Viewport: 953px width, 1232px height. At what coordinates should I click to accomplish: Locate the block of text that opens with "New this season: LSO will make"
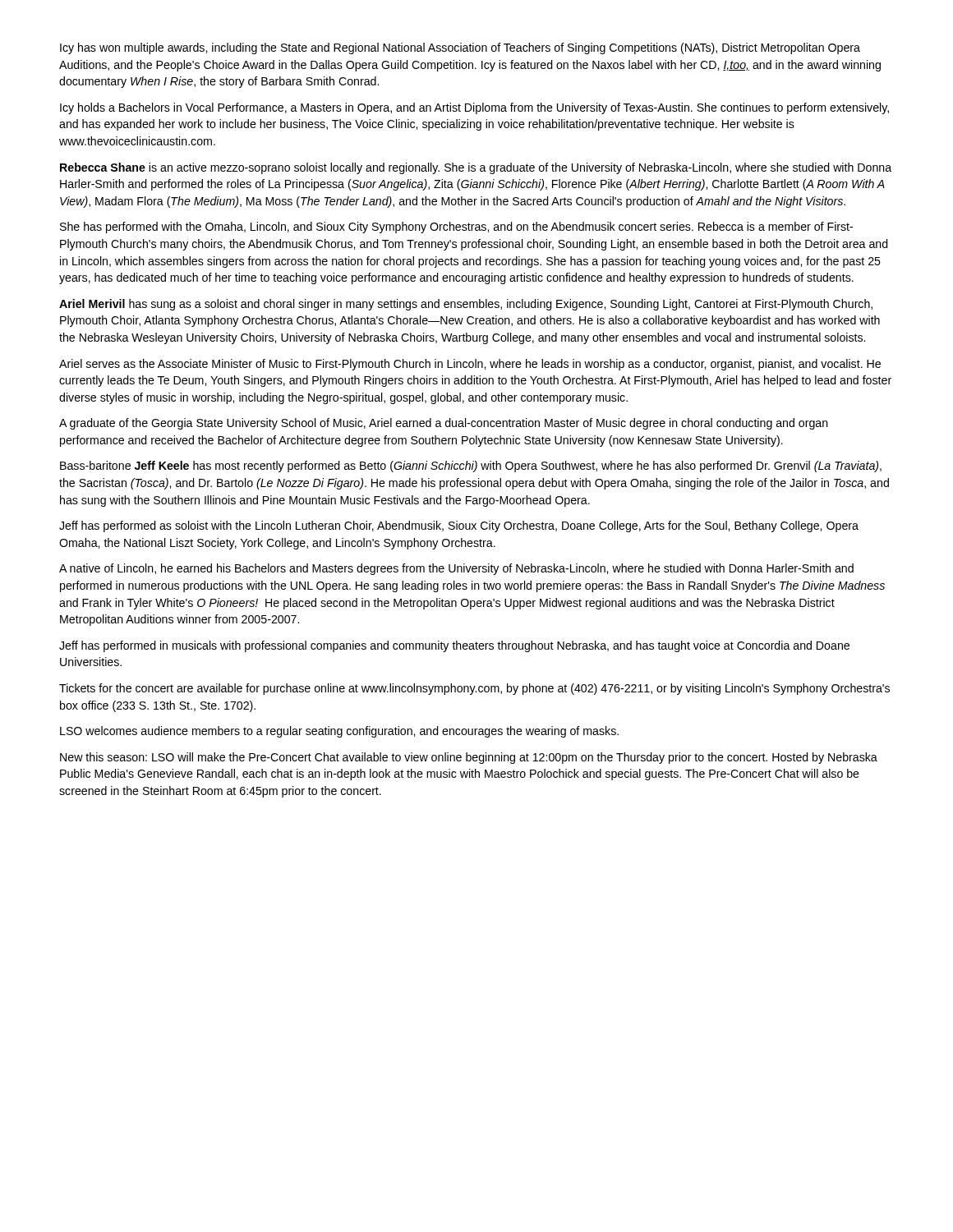[468, 774]
